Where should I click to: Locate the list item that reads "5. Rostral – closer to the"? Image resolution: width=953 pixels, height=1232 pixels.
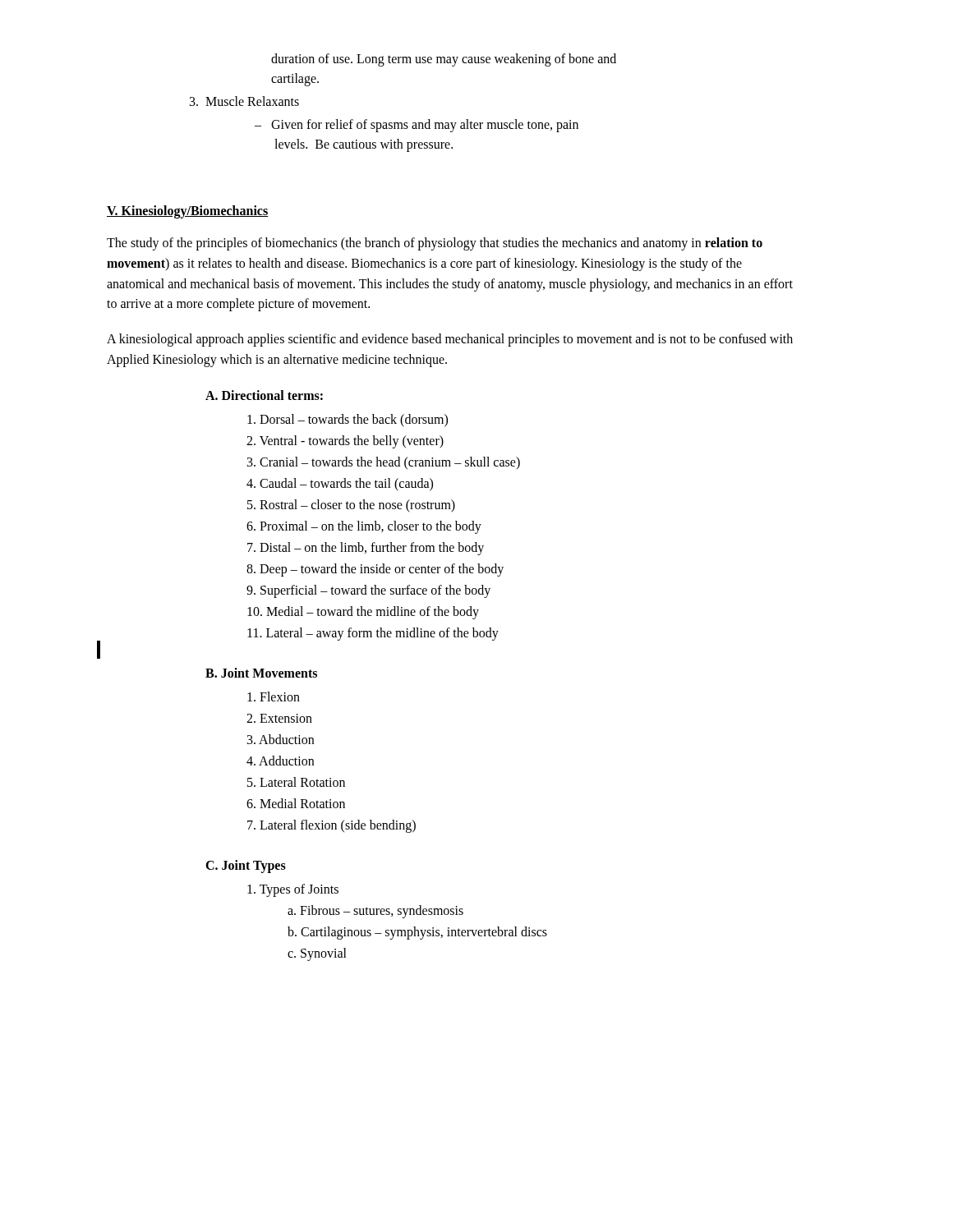[351, 505]
